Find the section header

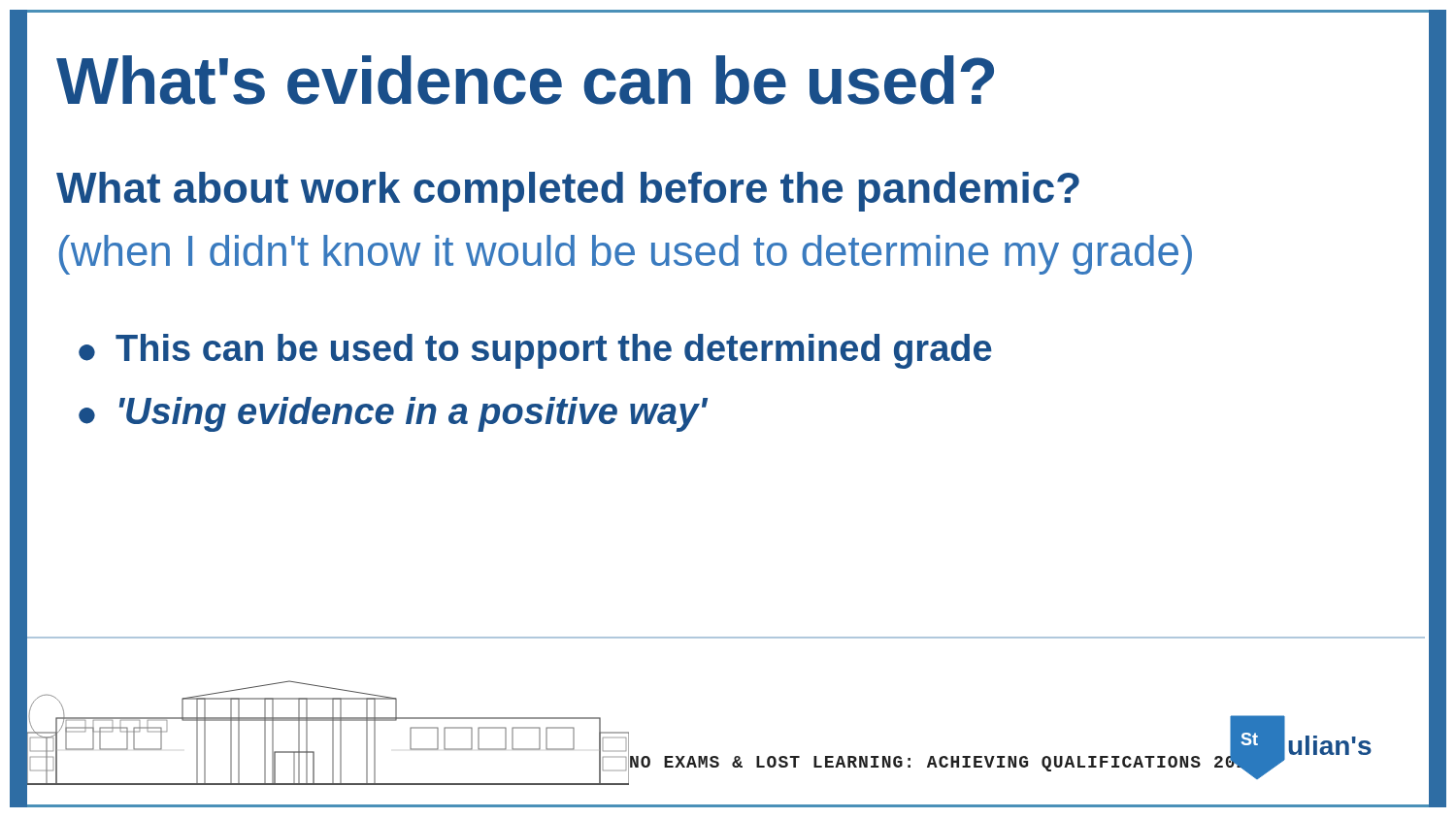point(569,188)
